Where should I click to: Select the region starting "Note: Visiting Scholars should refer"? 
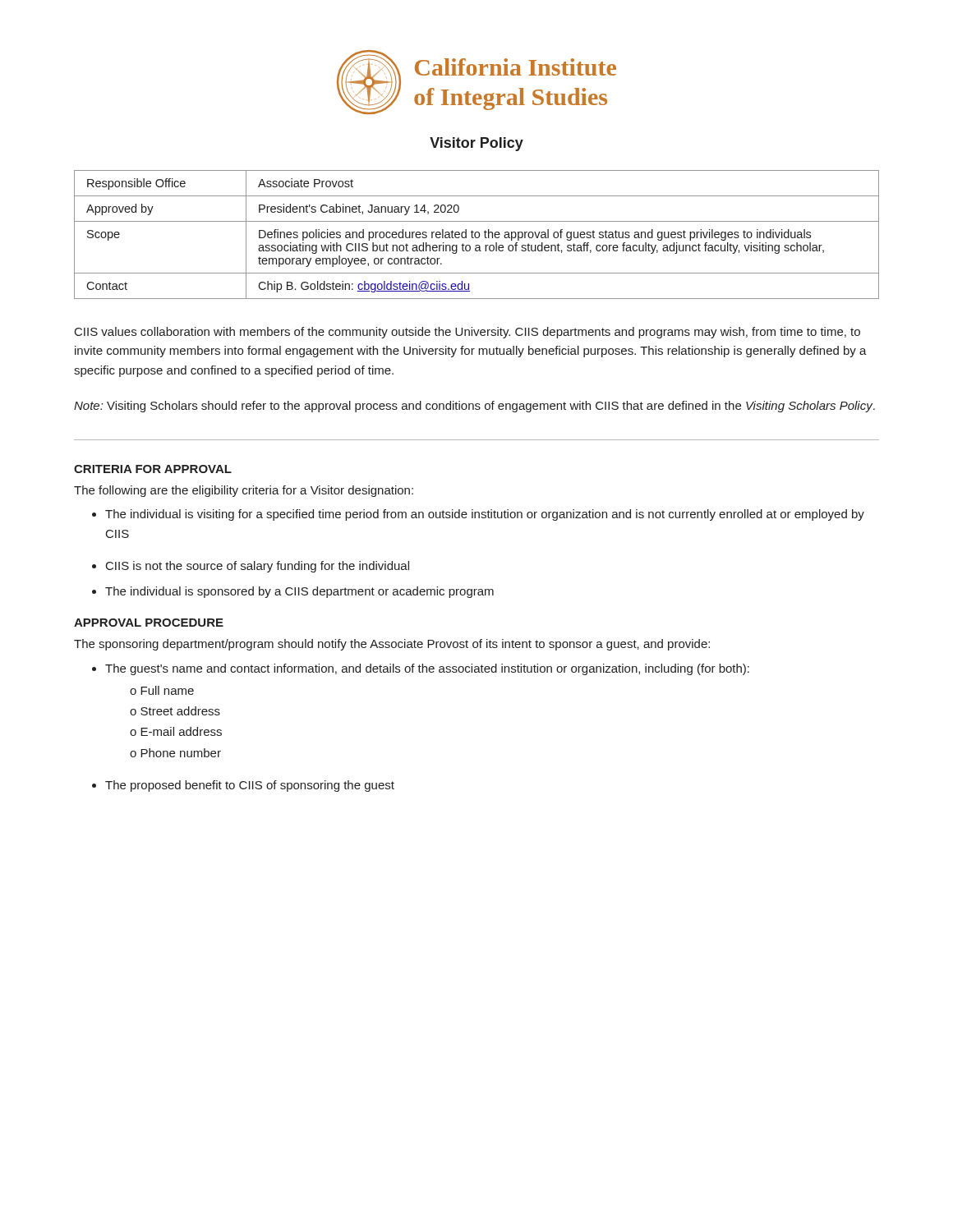(475, 405)
